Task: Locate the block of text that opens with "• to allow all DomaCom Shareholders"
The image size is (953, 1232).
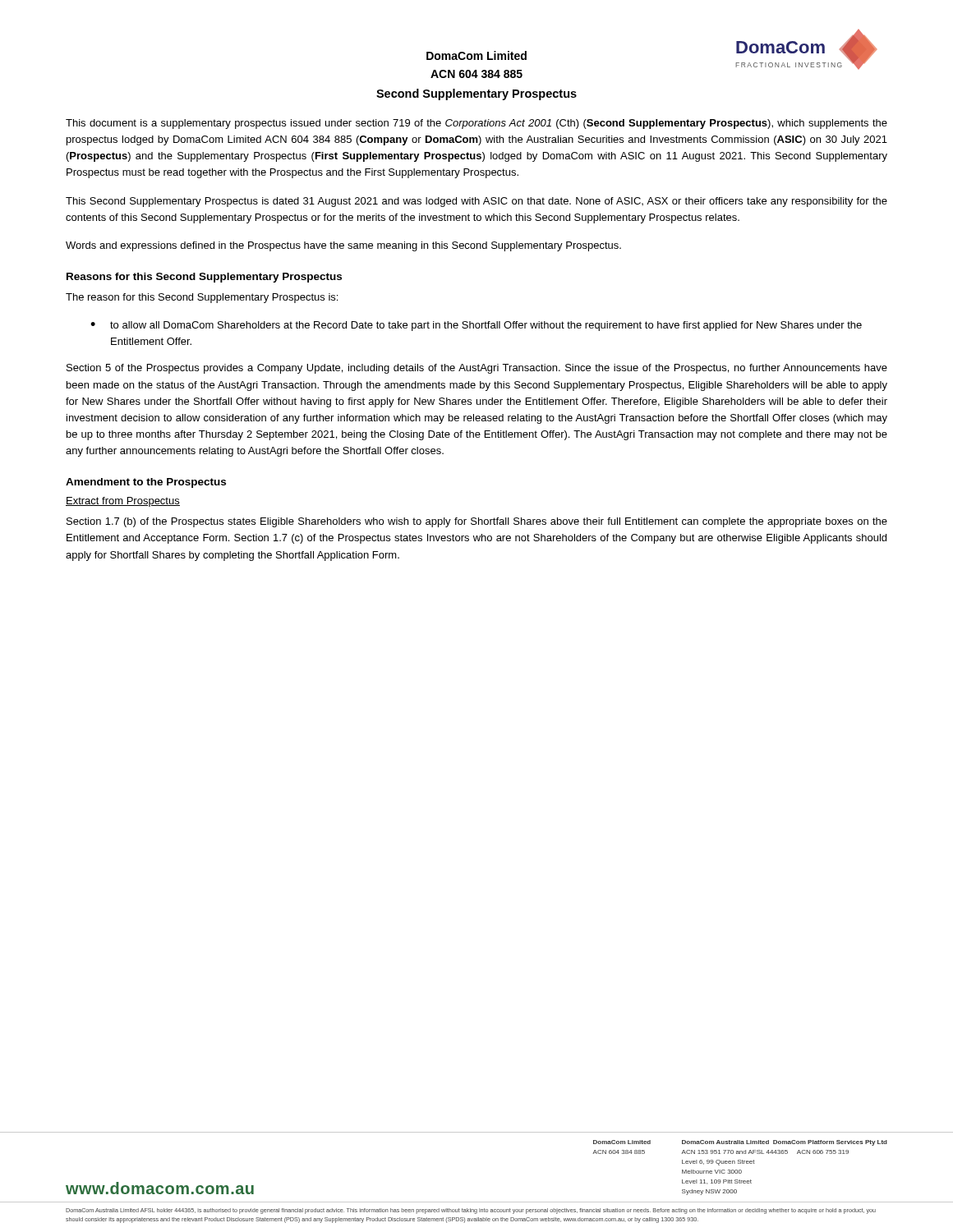Action: 489,334
